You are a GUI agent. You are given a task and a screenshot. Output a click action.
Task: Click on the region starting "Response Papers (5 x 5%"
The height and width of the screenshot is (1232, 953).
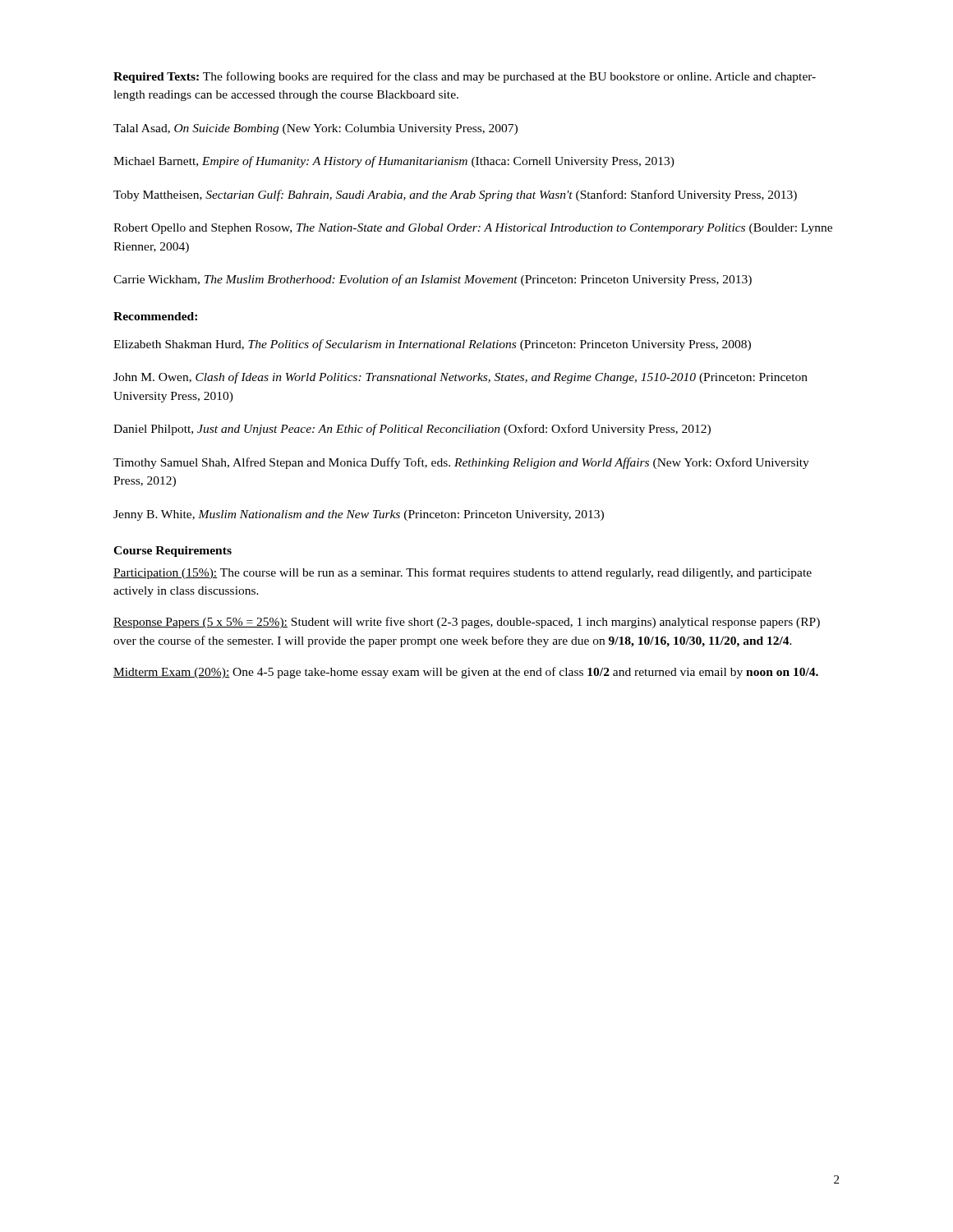(x=467, y=631)
